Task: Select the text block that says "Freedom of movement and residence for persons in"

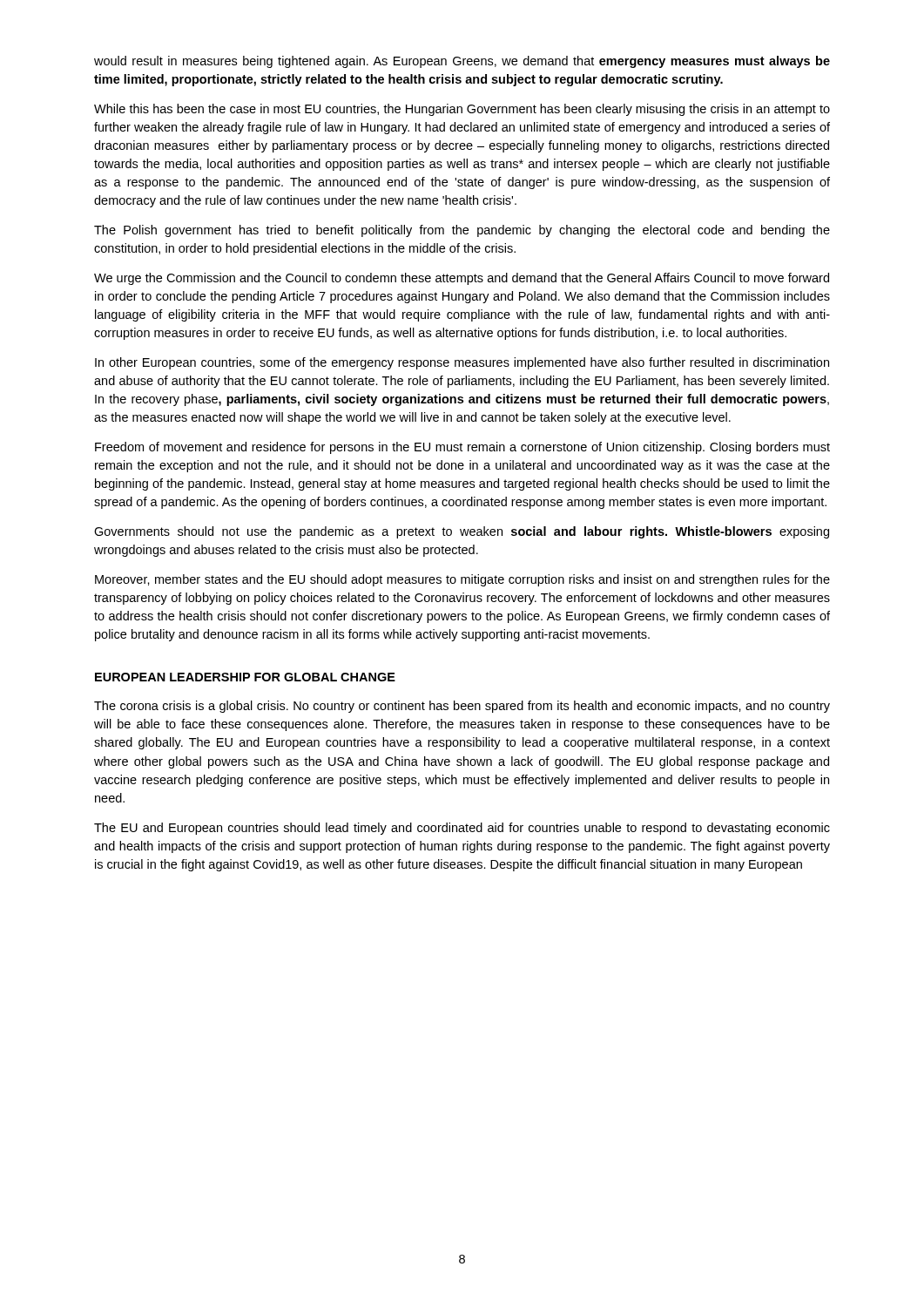Action: pos(462,475)
